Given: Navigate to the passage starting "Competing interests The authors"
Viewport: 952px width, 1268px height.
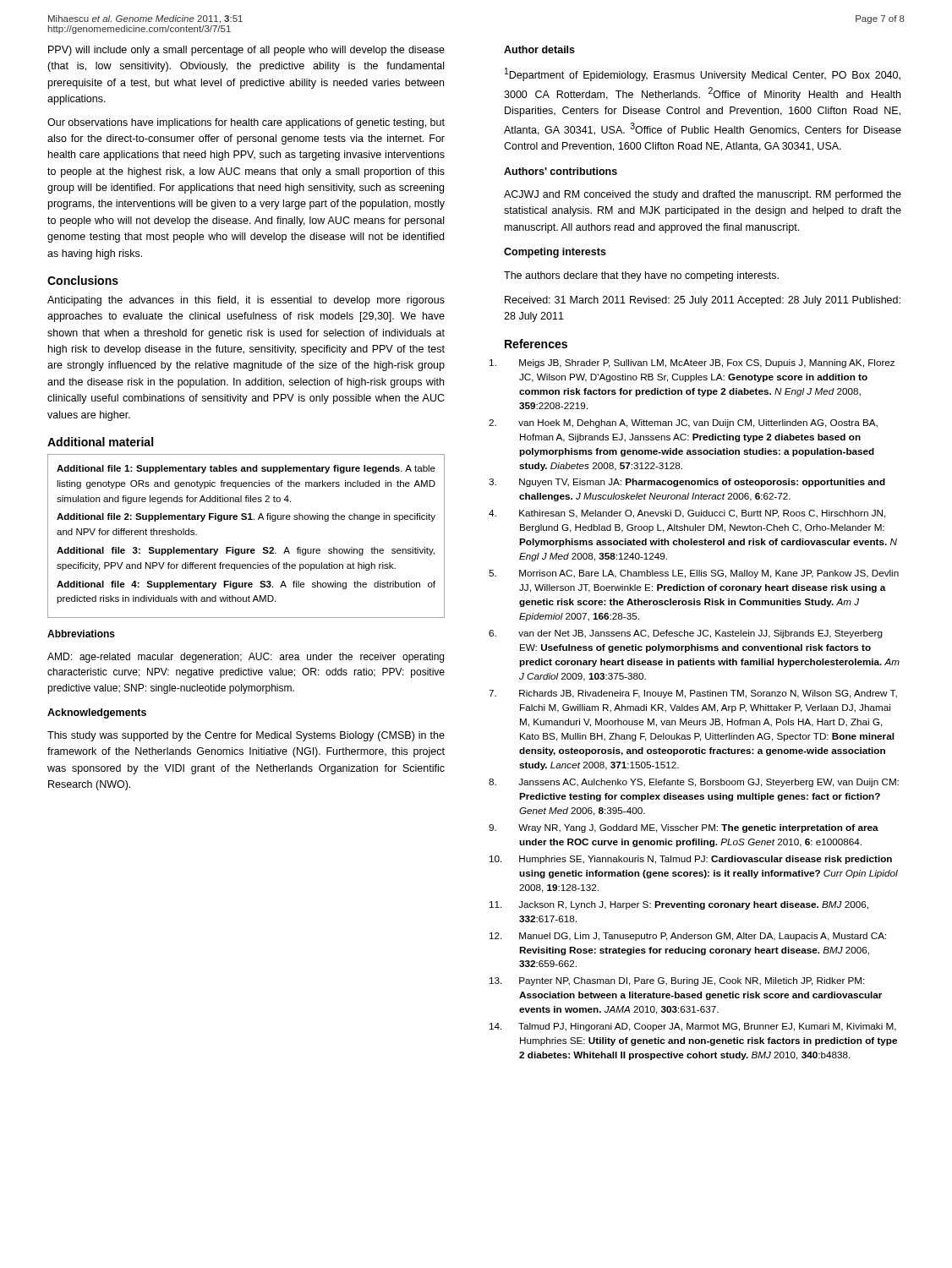Looking at the screenshot, I should click(x=703, y=264).
